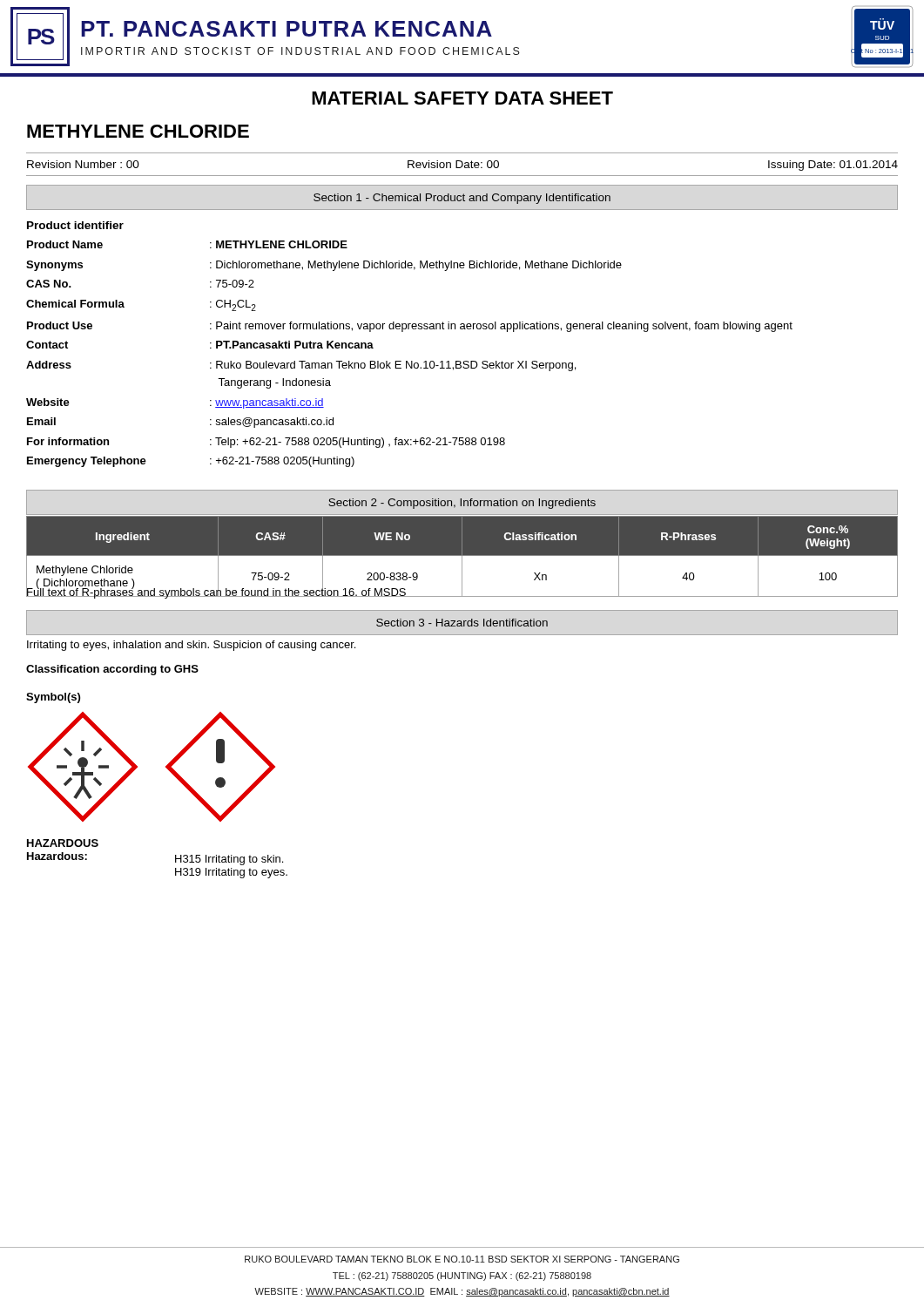Find the element starting "Product identifier Product Name :"
Viewport: 924px width, 1307px height.
point(75,225)
